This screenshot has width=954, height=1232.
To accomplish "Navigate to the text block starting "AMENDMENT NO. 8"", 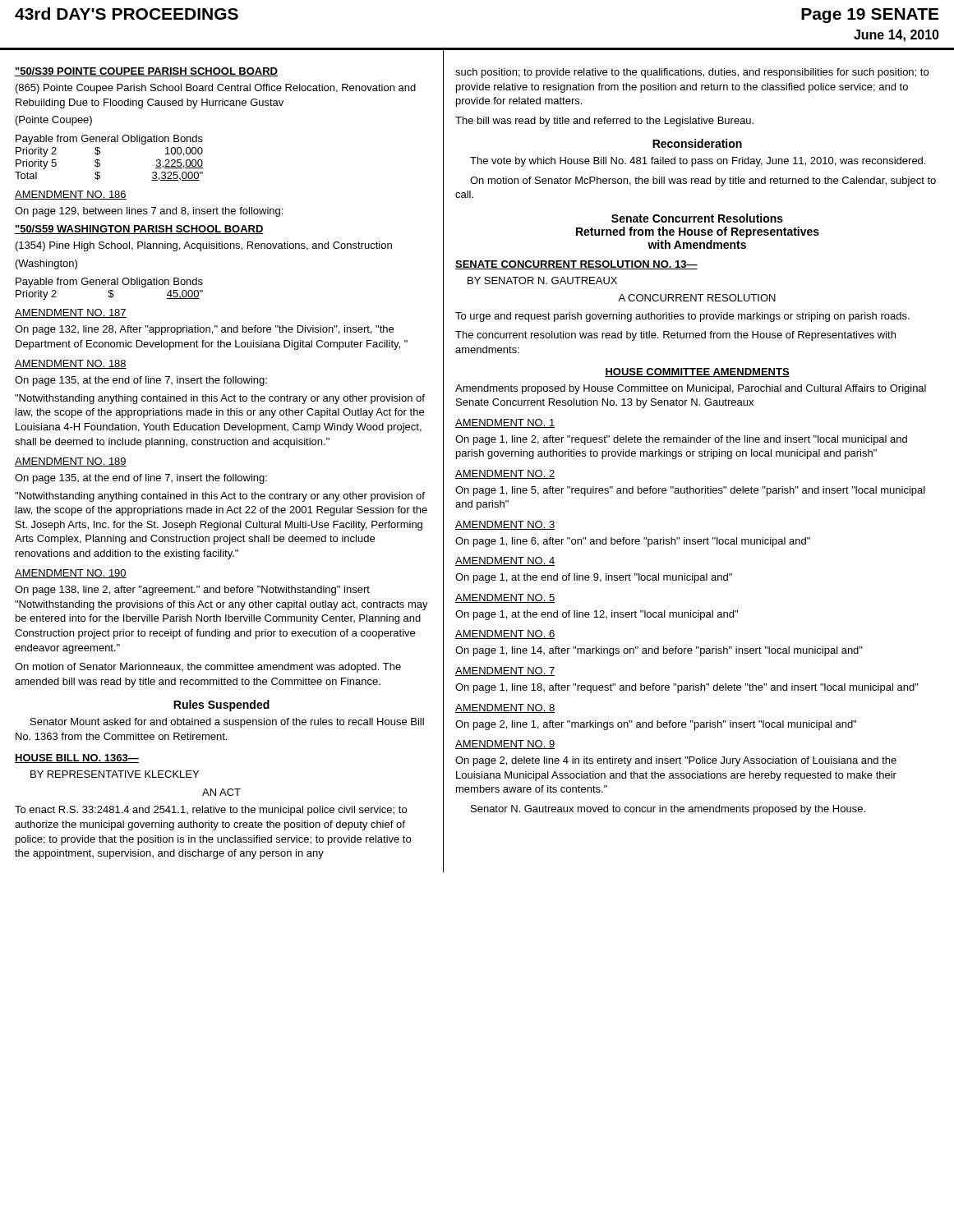I will point(505,707).
